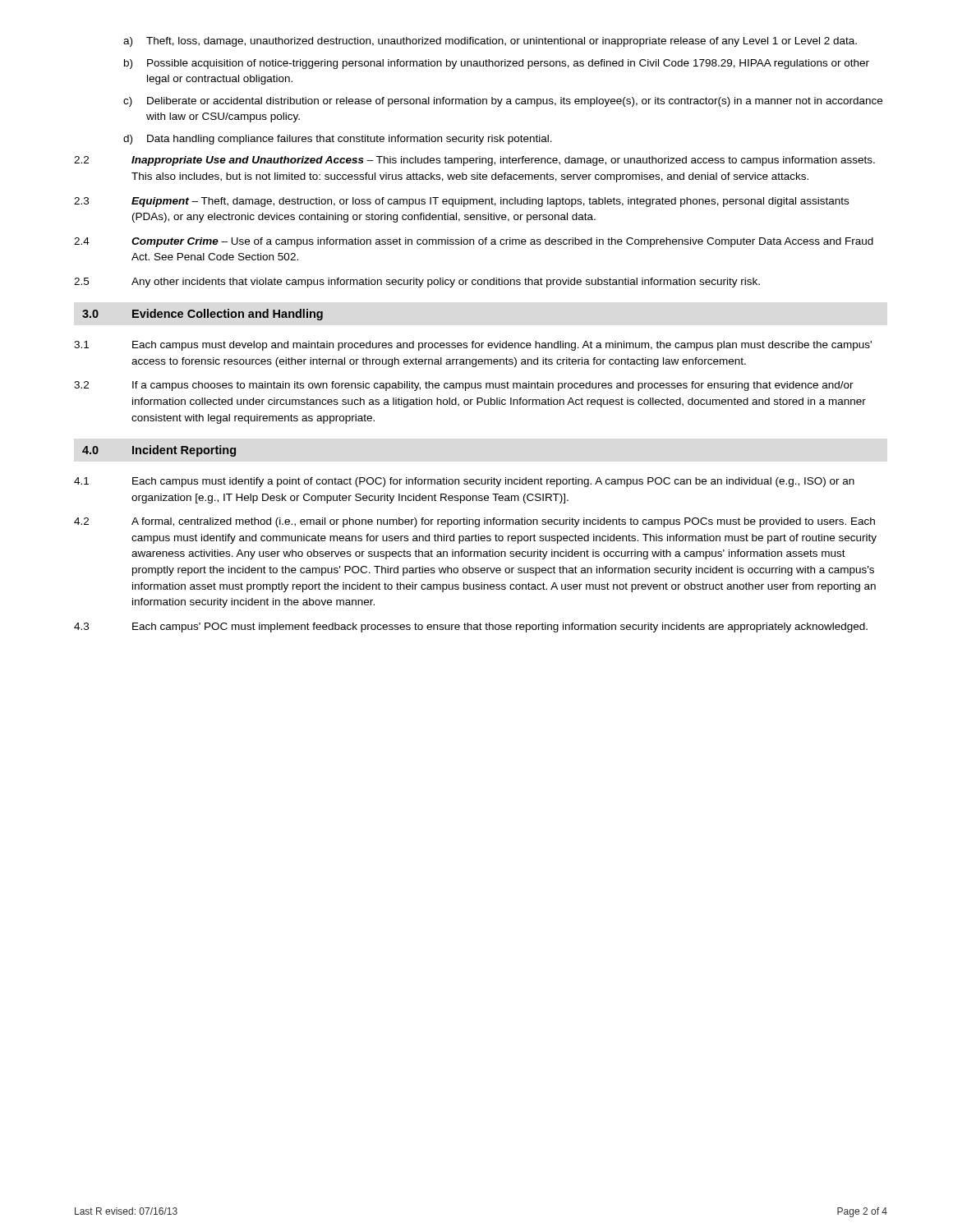Where is the passage that starts "2 Inappropriate Use"?

[x=481, y=168]
